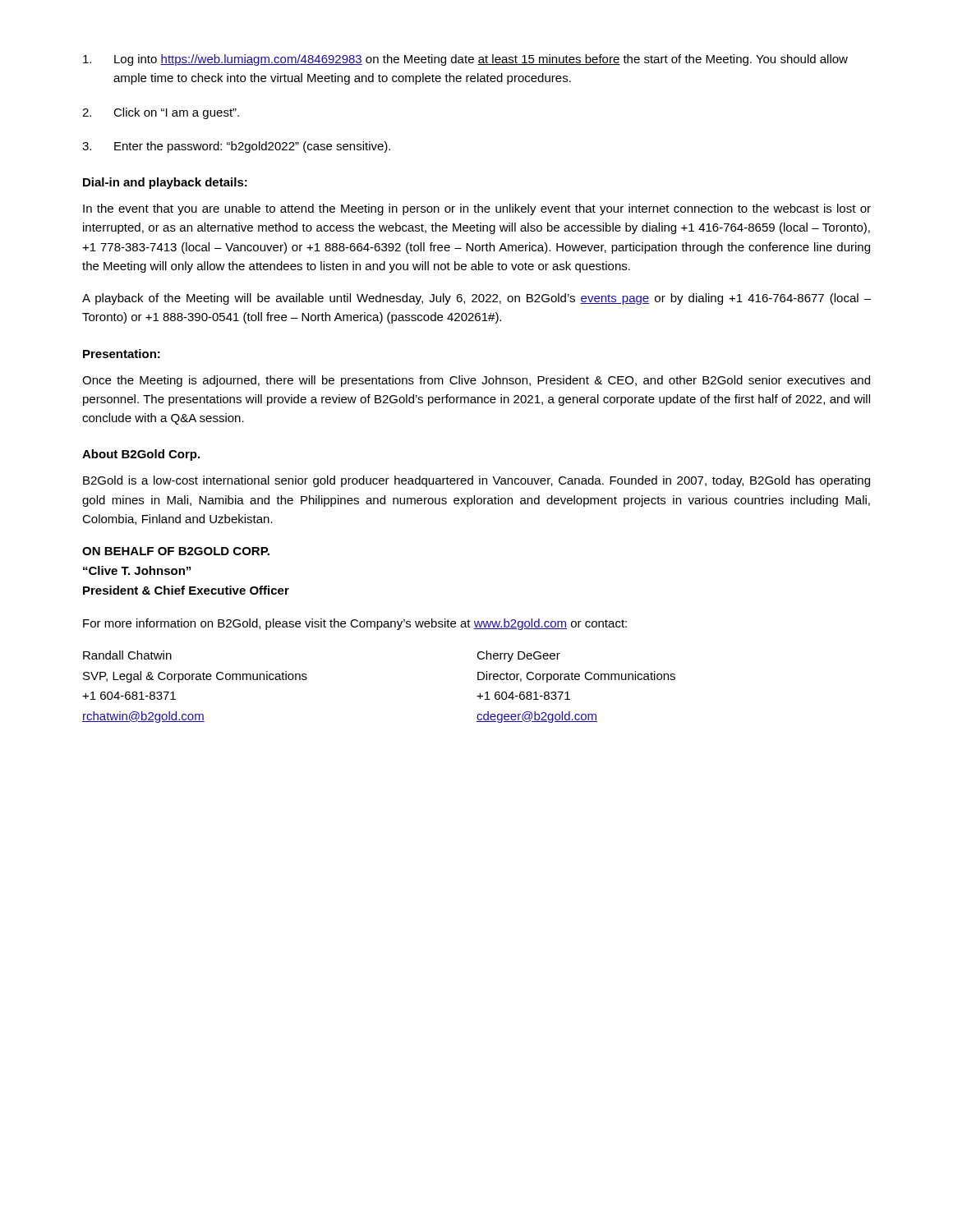Image resolution: width=953 pixels, height=1232 pixels.
Task: Point to the region starting "Once the Meeting is adjourned,"
Action: (x=476, y=399)
